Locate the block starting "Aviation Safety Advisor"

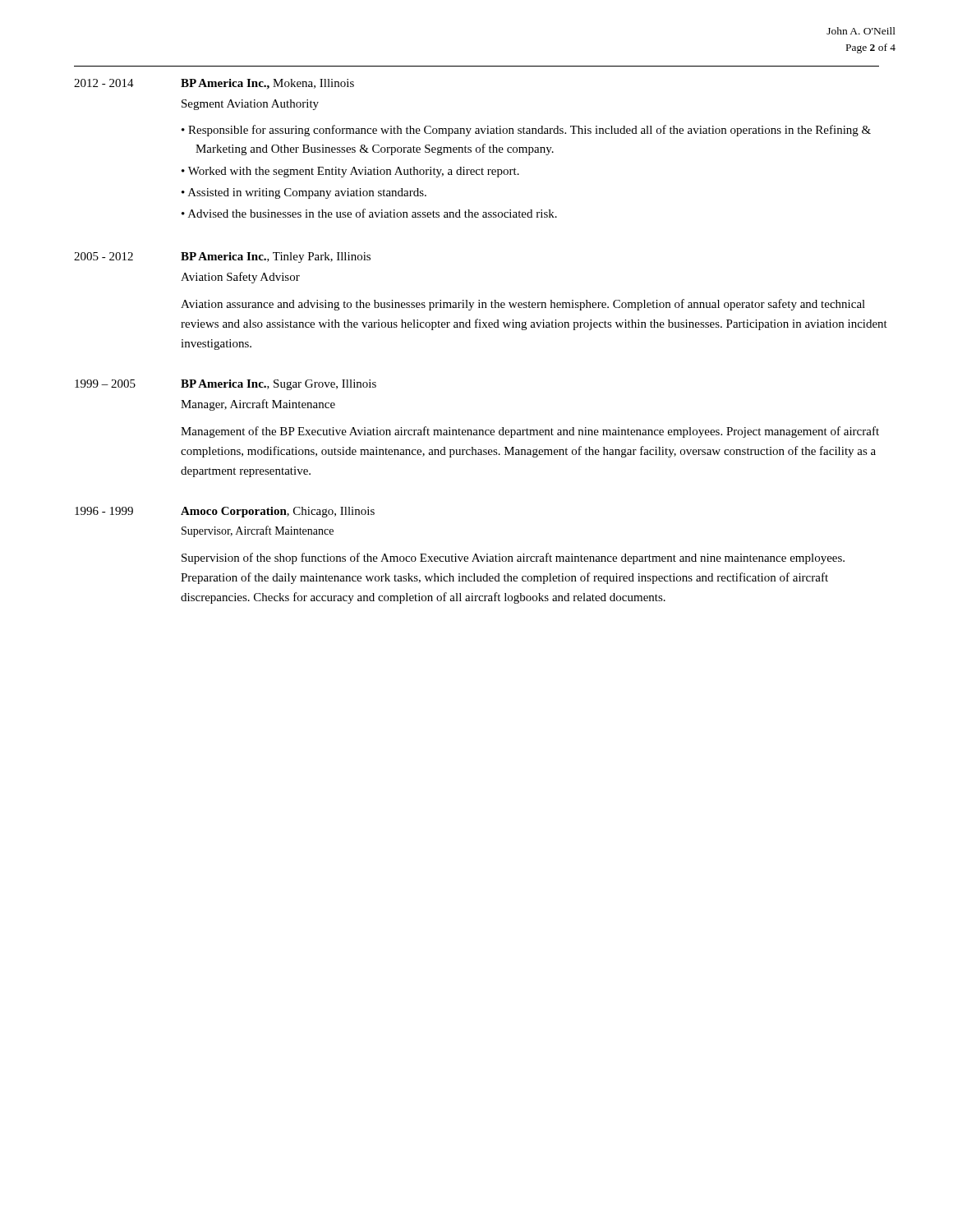[x=240, y=277]
